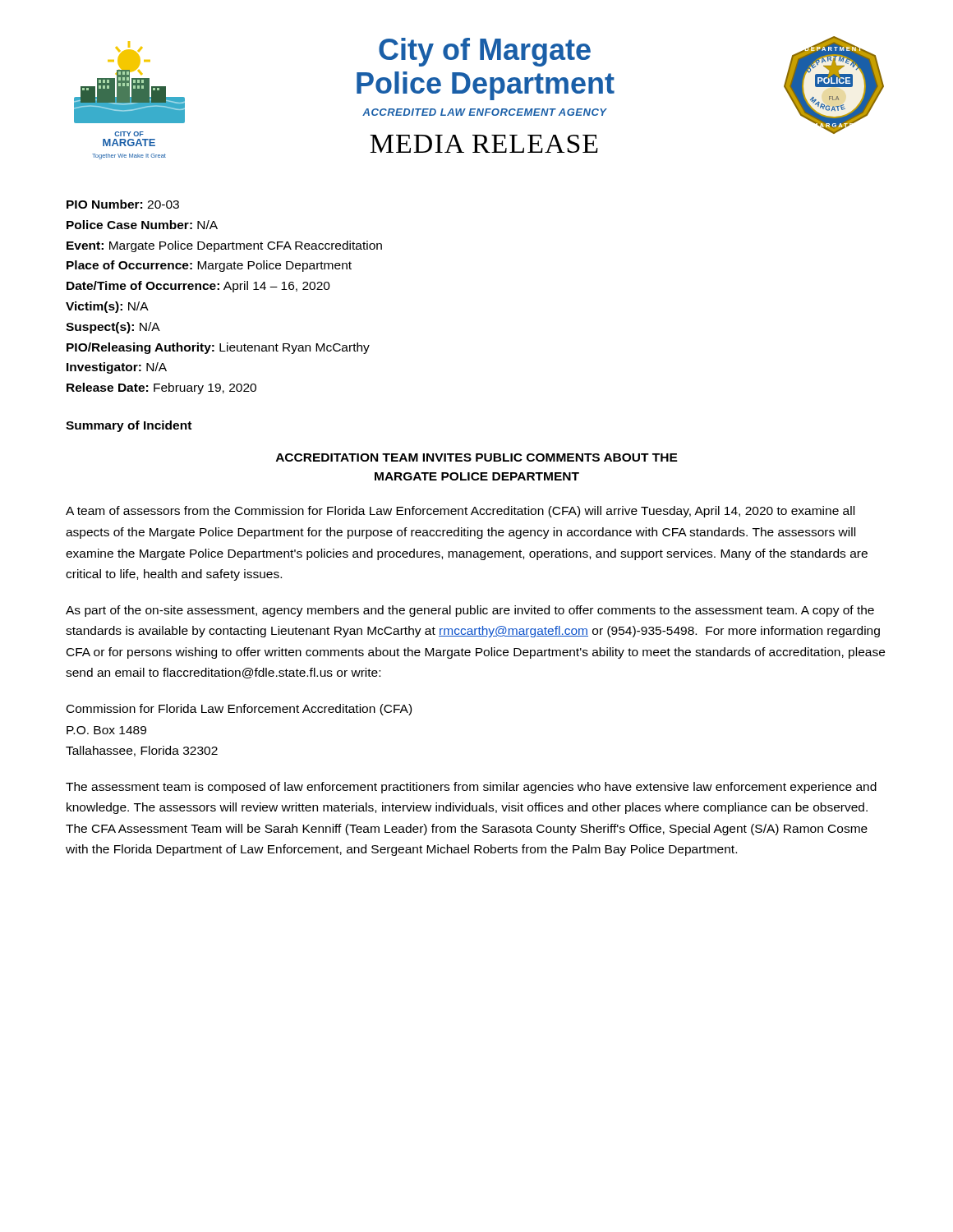Select the text block starting "The assessment team is composed of law enforcement"

471,818
